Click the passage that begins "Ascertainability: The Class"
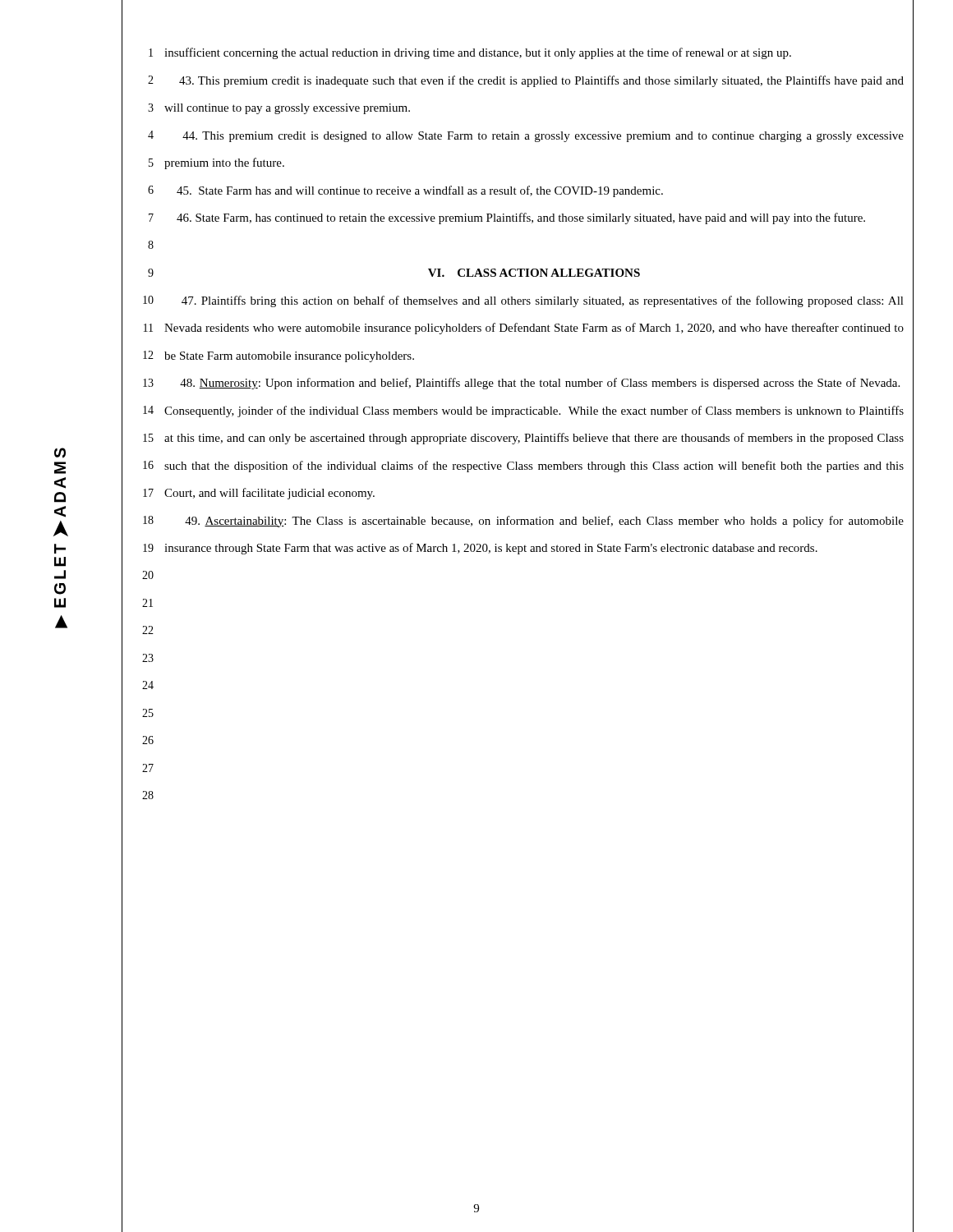Image resolution: width=953 pixels, height=1232 pixels. (x=534, y=534)
